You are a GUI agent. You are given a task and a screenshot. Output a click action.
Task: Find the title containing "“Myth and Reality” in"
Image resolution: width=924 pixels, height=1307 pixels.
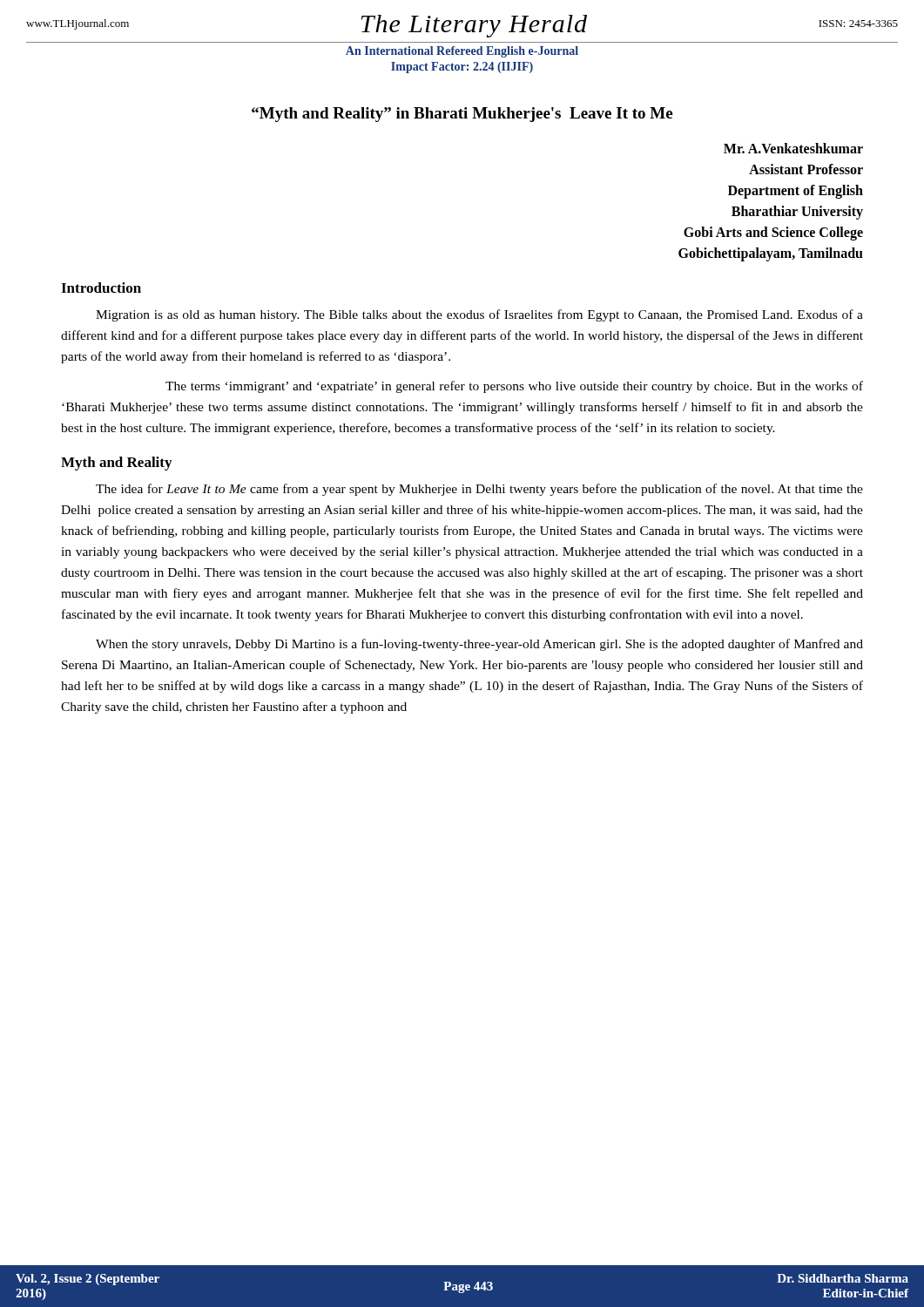point(462,113)
